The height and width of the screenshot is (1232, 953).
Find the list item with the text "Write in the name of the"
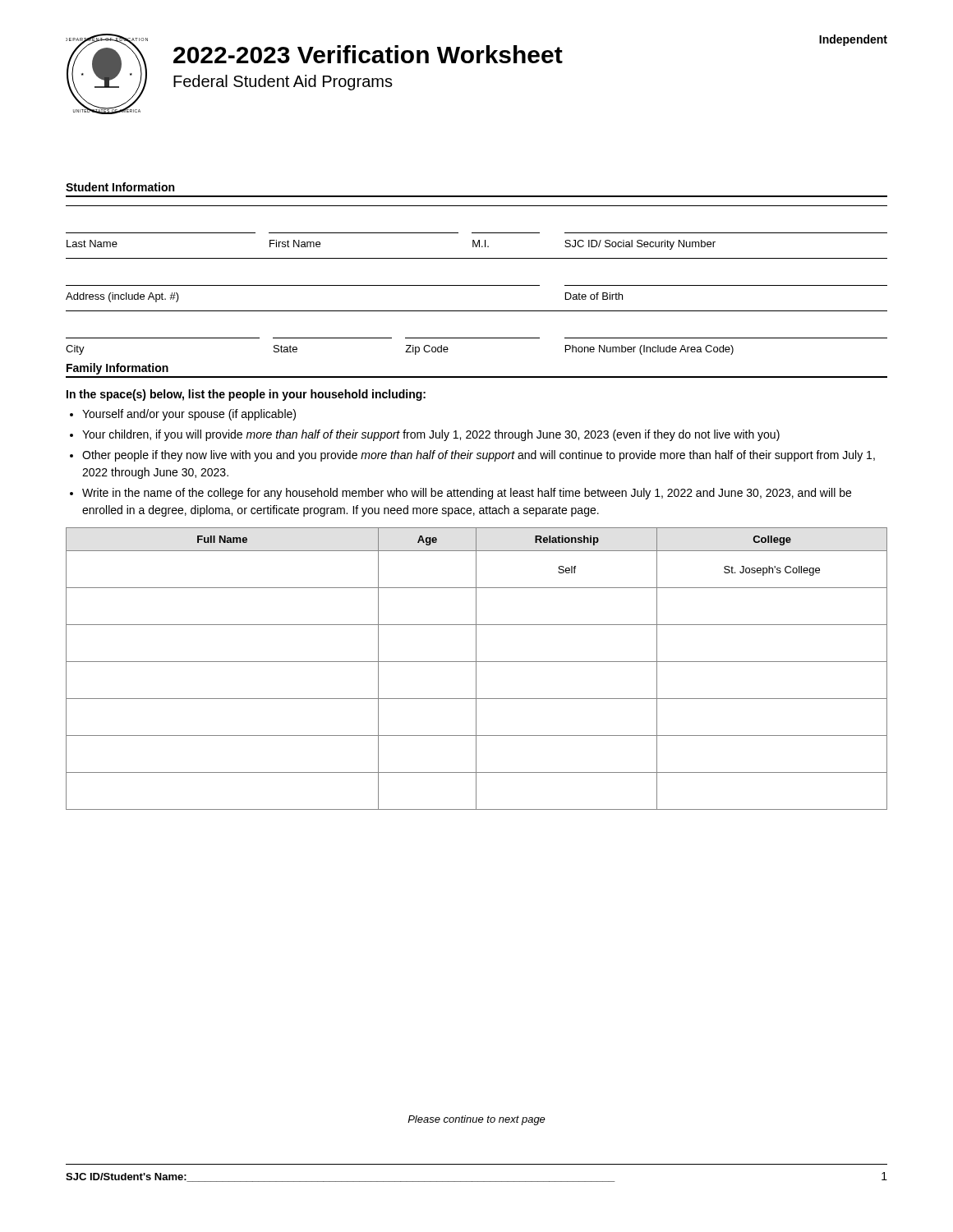coord(467,501)
